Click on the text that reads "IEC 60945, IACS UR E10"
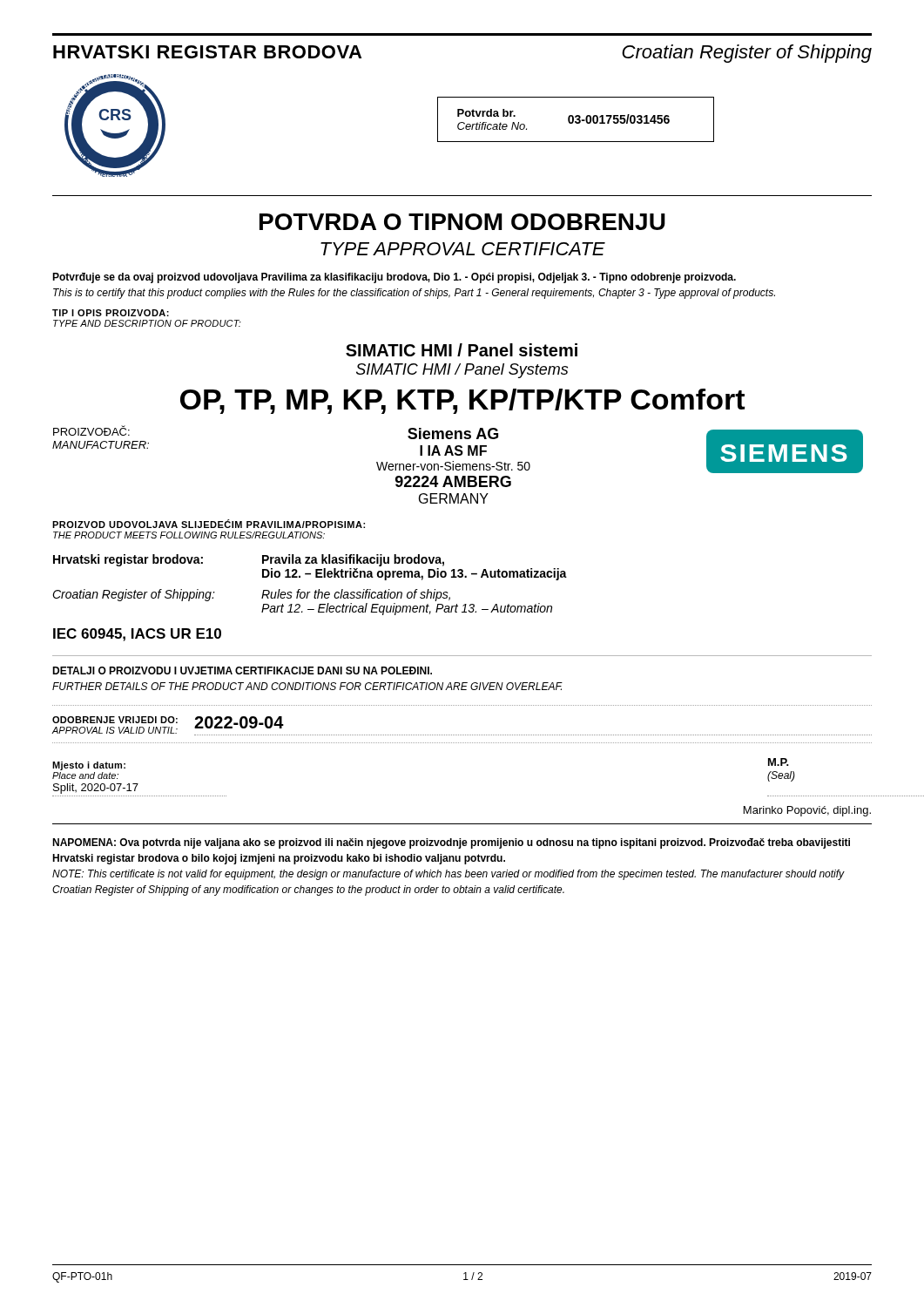Image resolution: width=924 pixels, height=1307 pixels. tap(137, 635)
